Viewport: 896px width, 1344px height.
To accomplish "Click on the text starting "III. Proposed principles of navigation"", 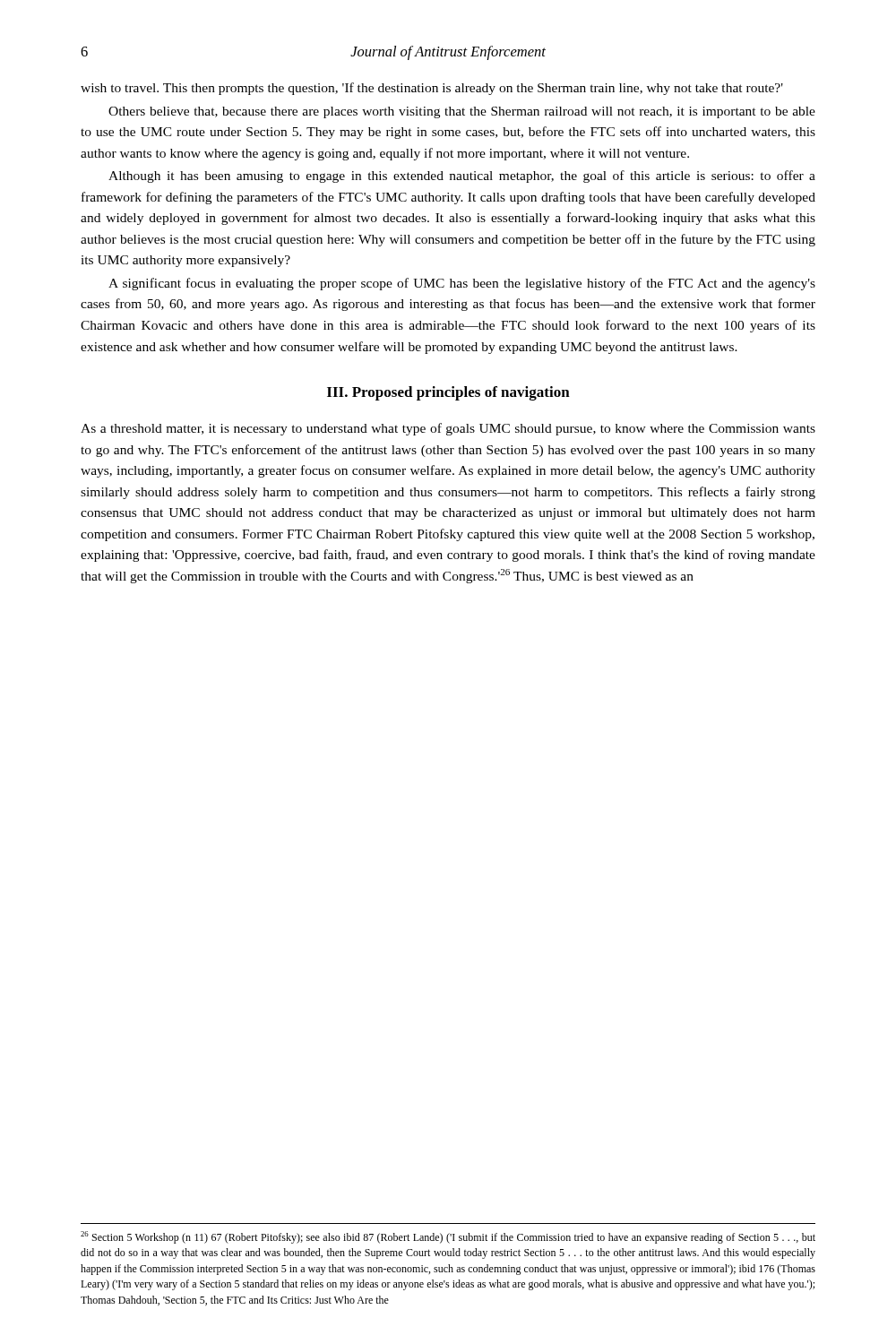I will [x=448, y=392].
